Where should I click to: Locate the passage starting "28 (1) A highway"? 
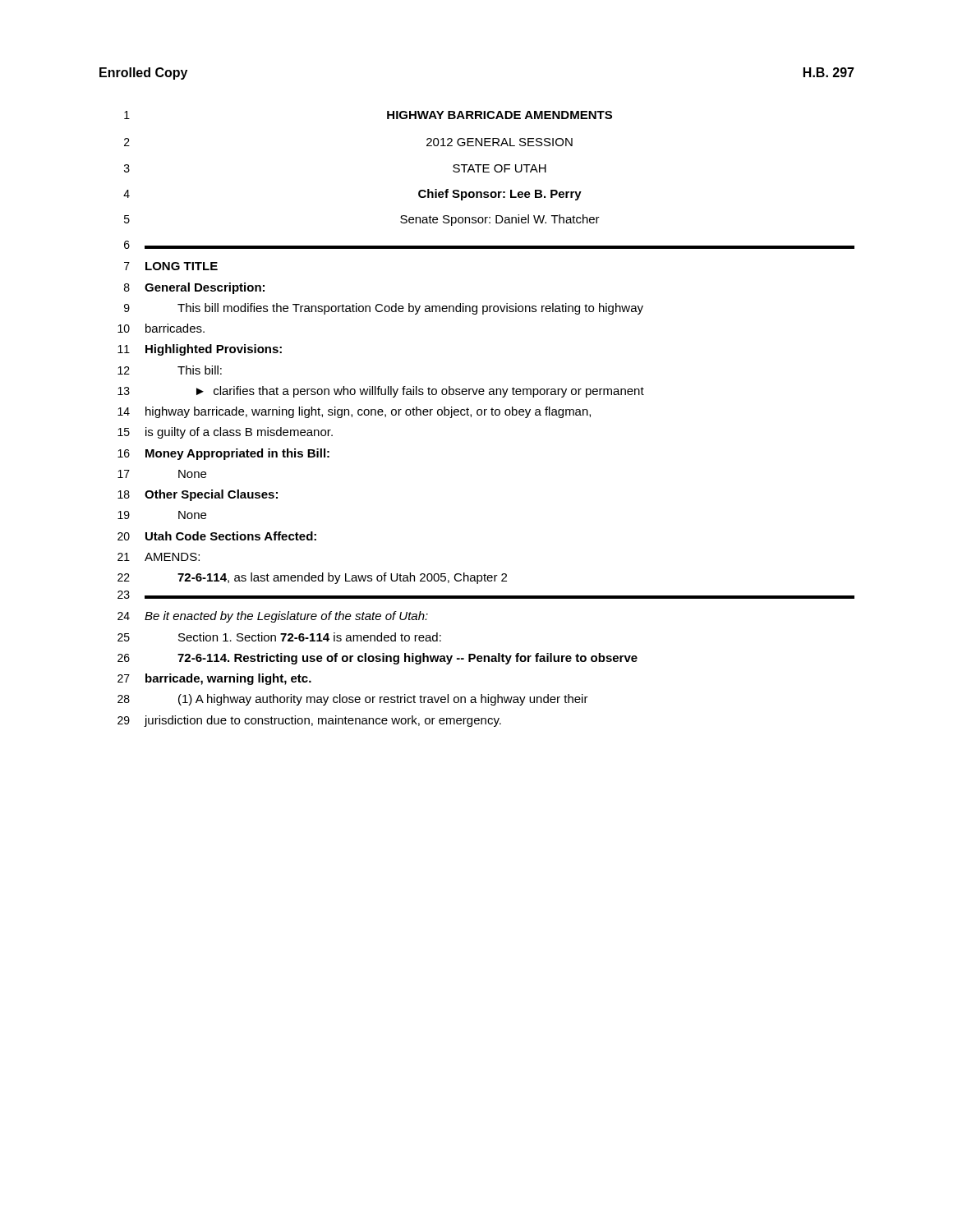point(476,699)
